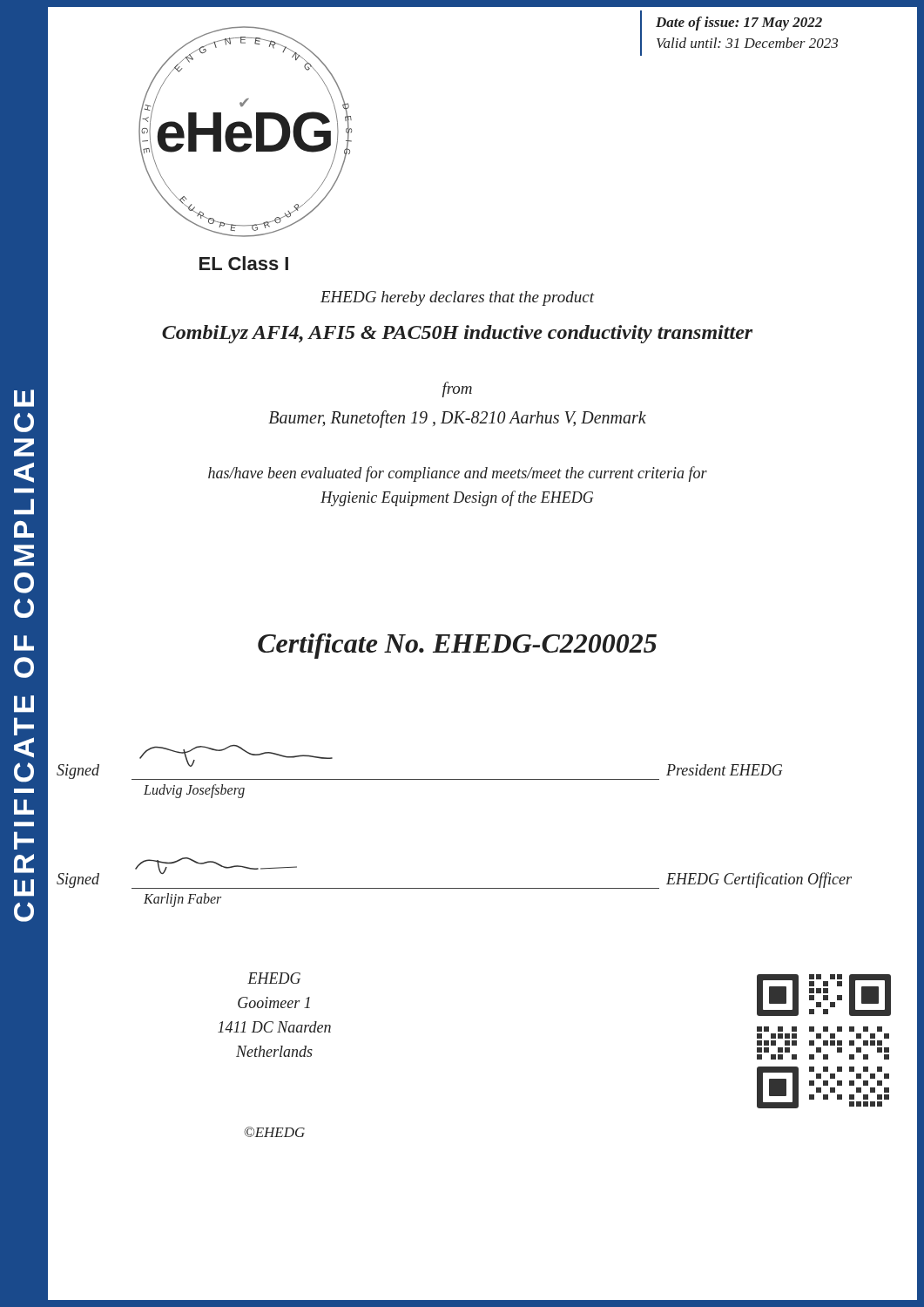
Task: Click on the element starting "EHEDG hereby declares"
Action: pos(457,297)
